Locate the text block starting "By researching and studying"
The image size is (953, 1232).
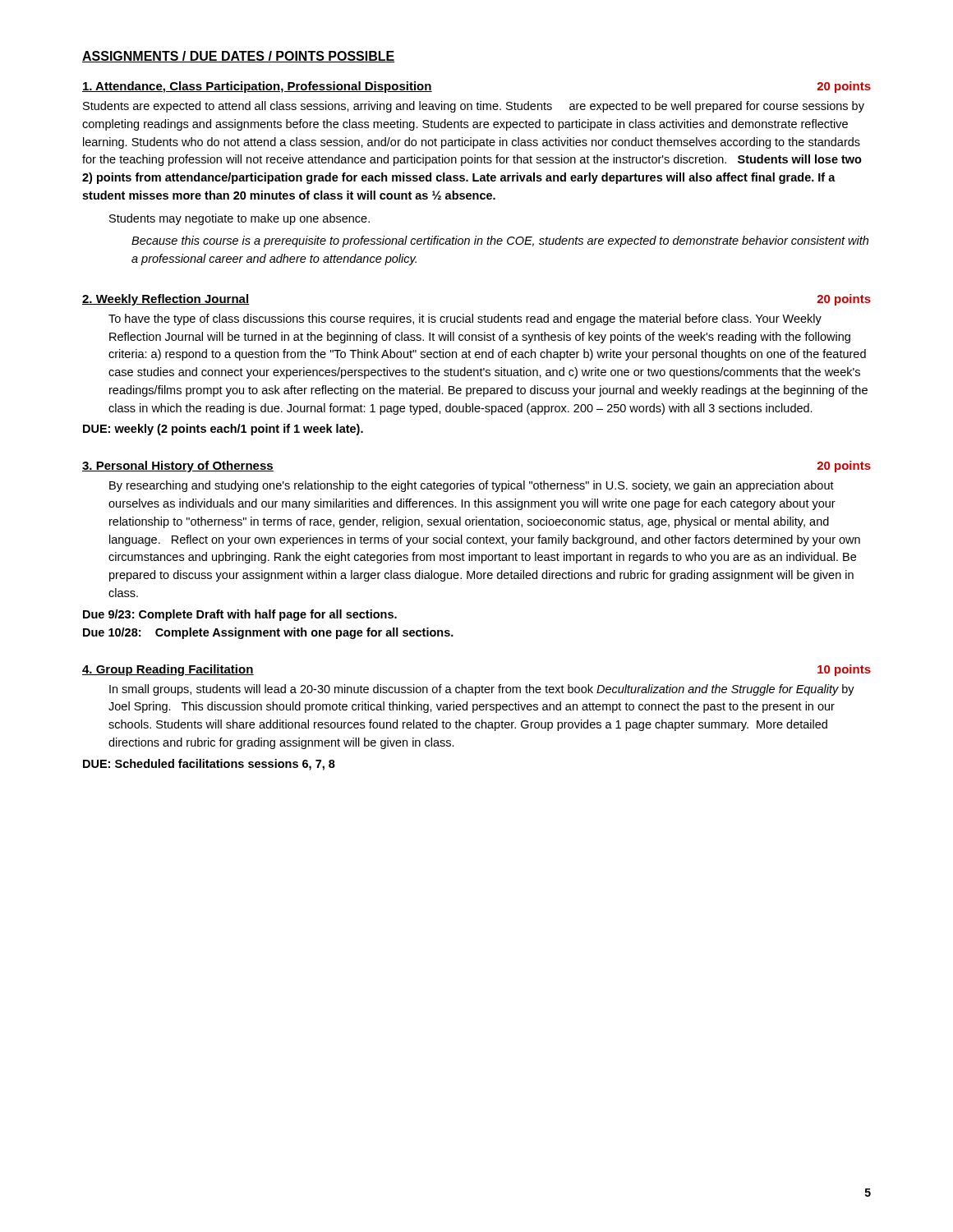485,539
